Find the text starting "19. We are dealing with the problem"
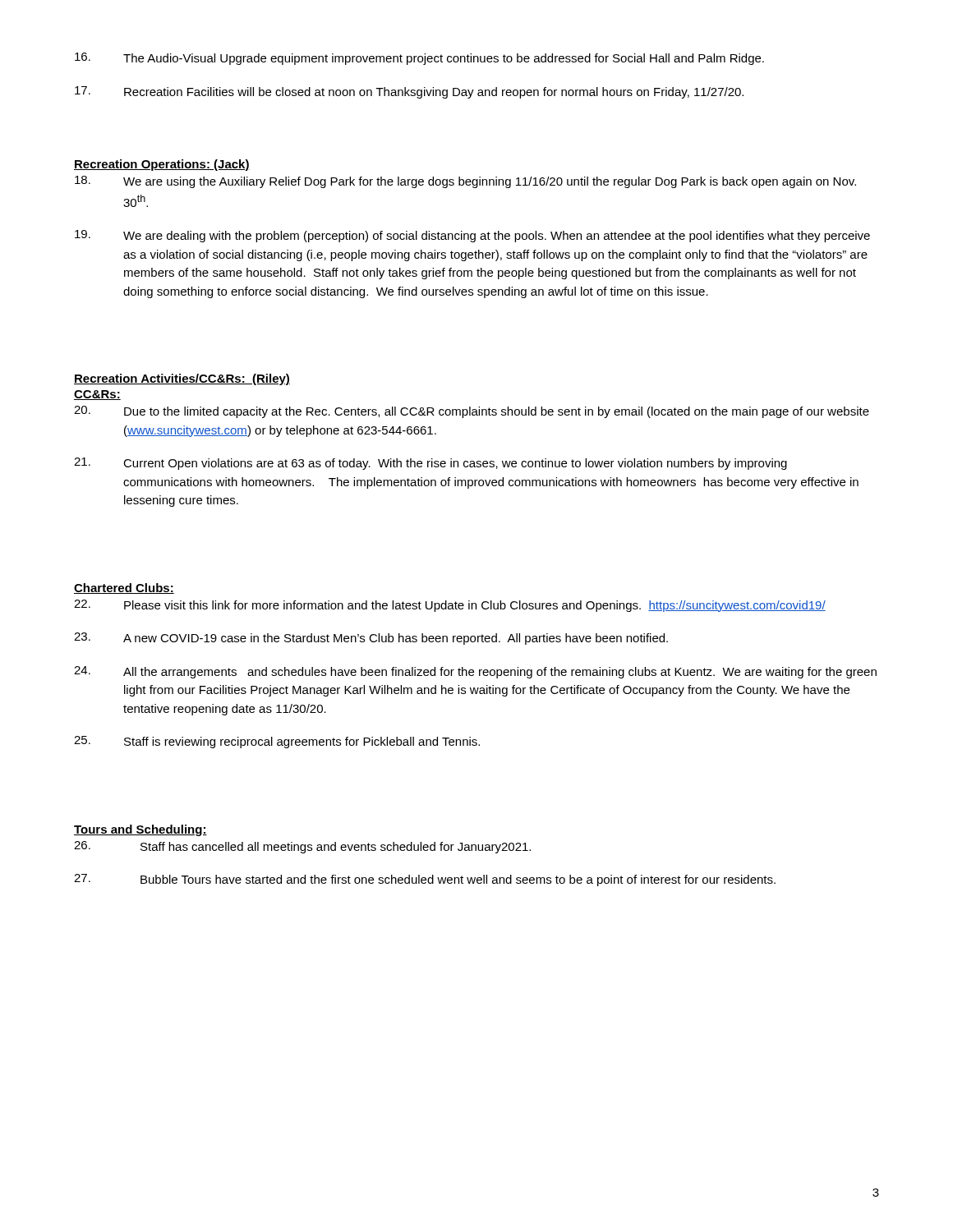The width and height of the screenshot is (953, 1232). (476, 264)
